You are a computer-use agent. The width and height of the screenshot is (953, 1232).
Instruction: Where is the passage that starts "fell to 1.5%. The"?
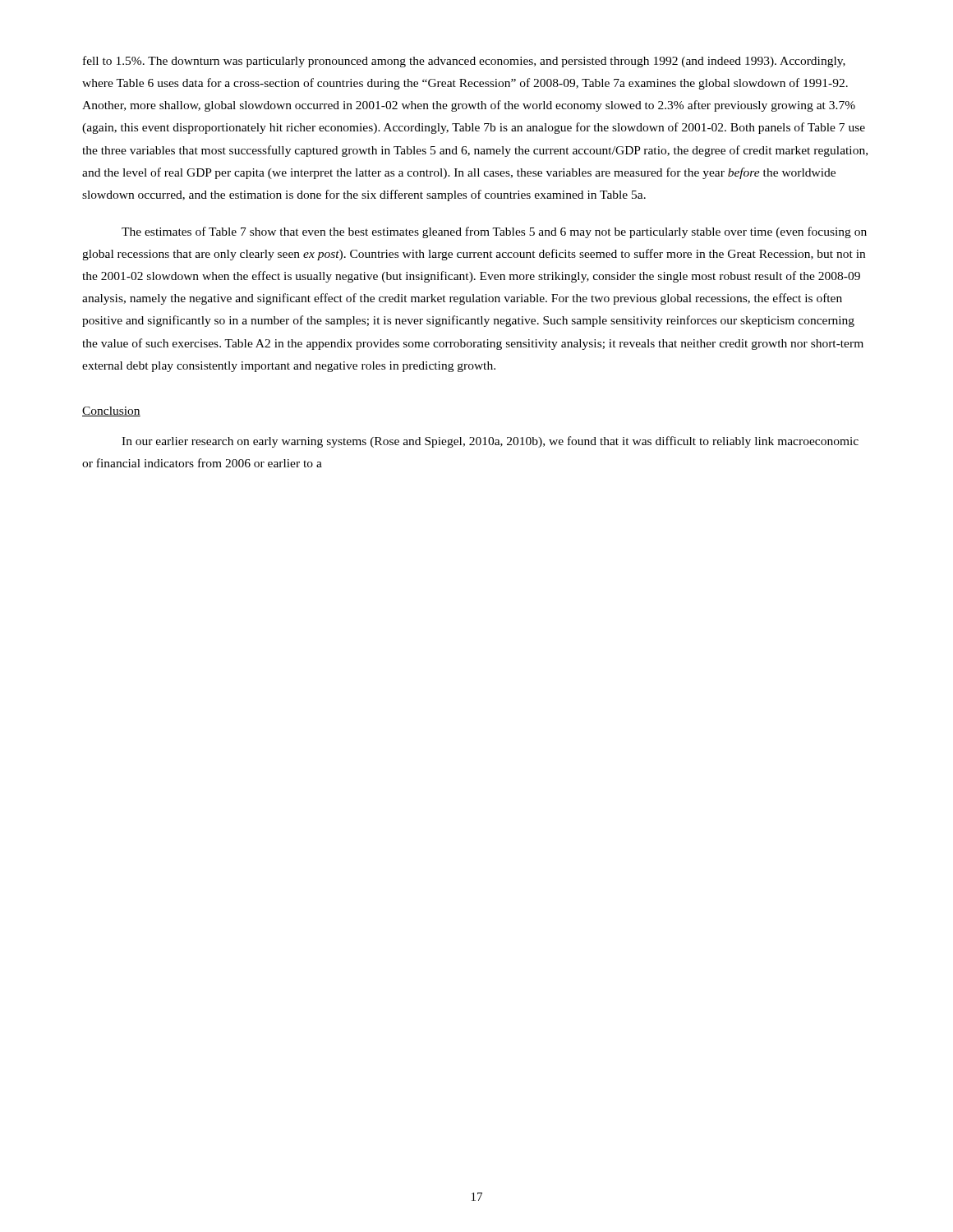pyautogui.click(x=476, y=127)
